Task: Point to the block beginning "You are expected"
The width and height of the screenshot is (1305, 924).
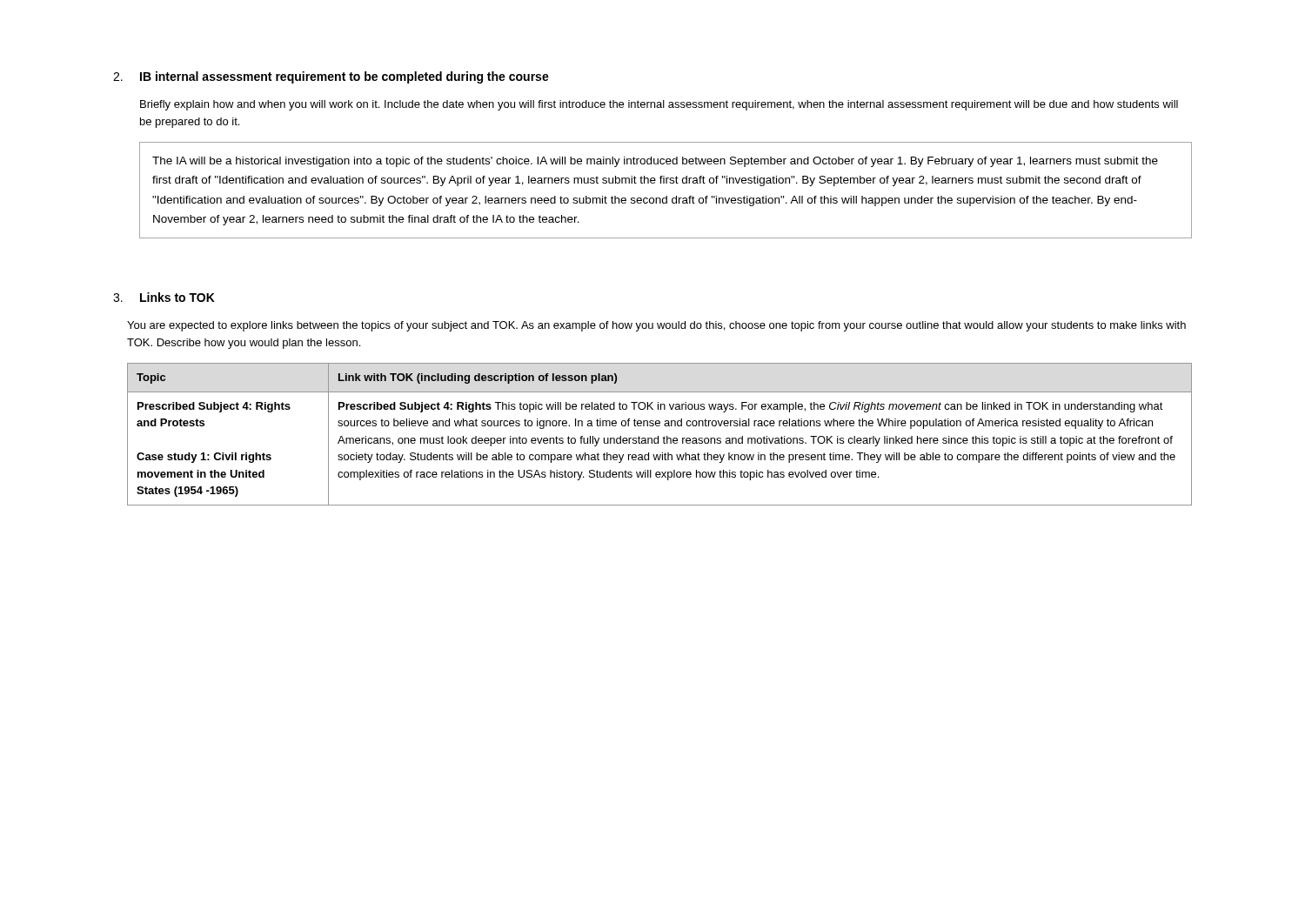Action: 657,334
